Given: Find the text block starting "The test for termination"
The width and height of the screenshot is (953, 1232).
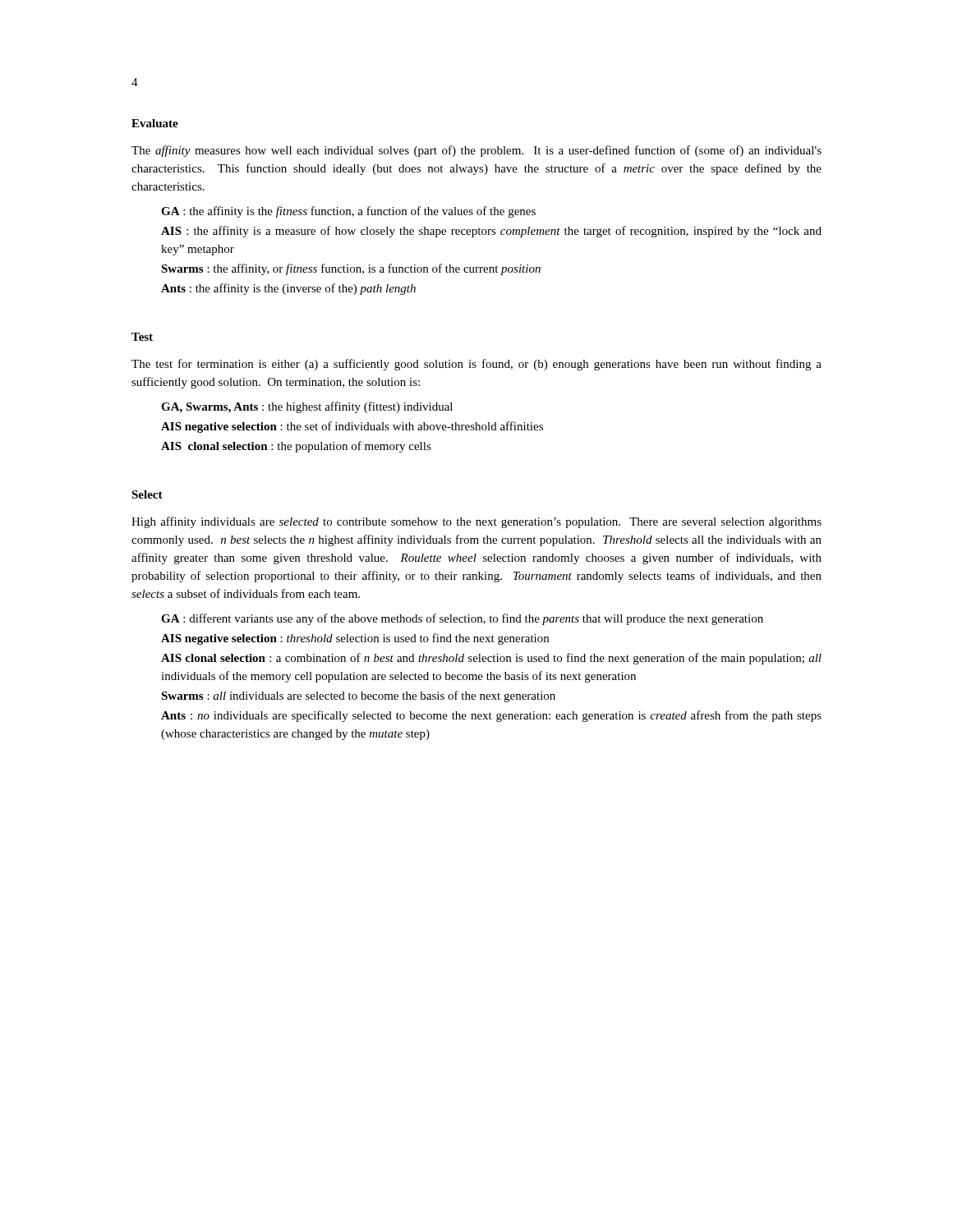Looking at the screenshot, I should point(476,373).
